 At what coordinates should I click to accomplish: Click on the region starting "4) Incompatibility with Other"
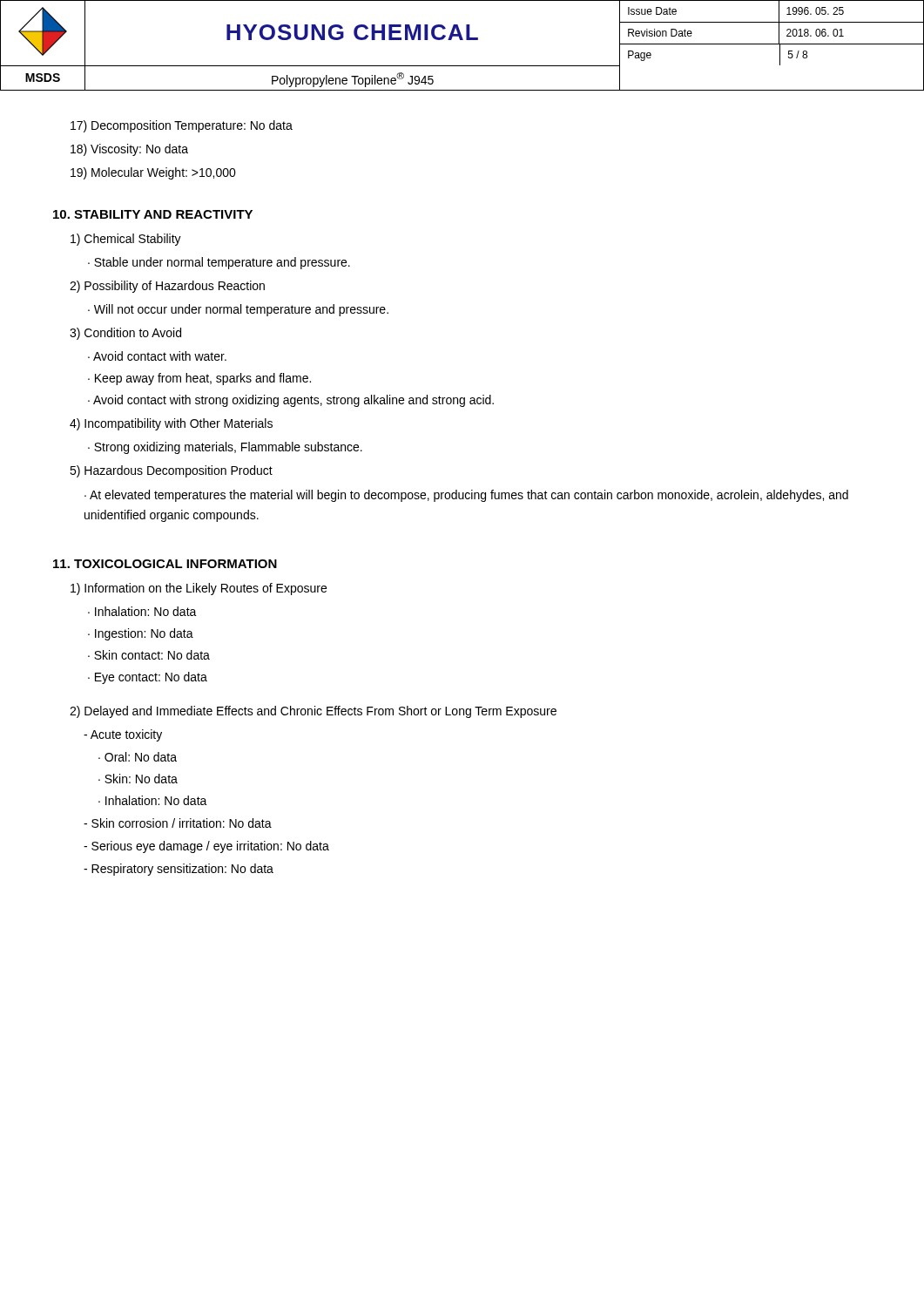pyautogui.click(x=171, y=424)
